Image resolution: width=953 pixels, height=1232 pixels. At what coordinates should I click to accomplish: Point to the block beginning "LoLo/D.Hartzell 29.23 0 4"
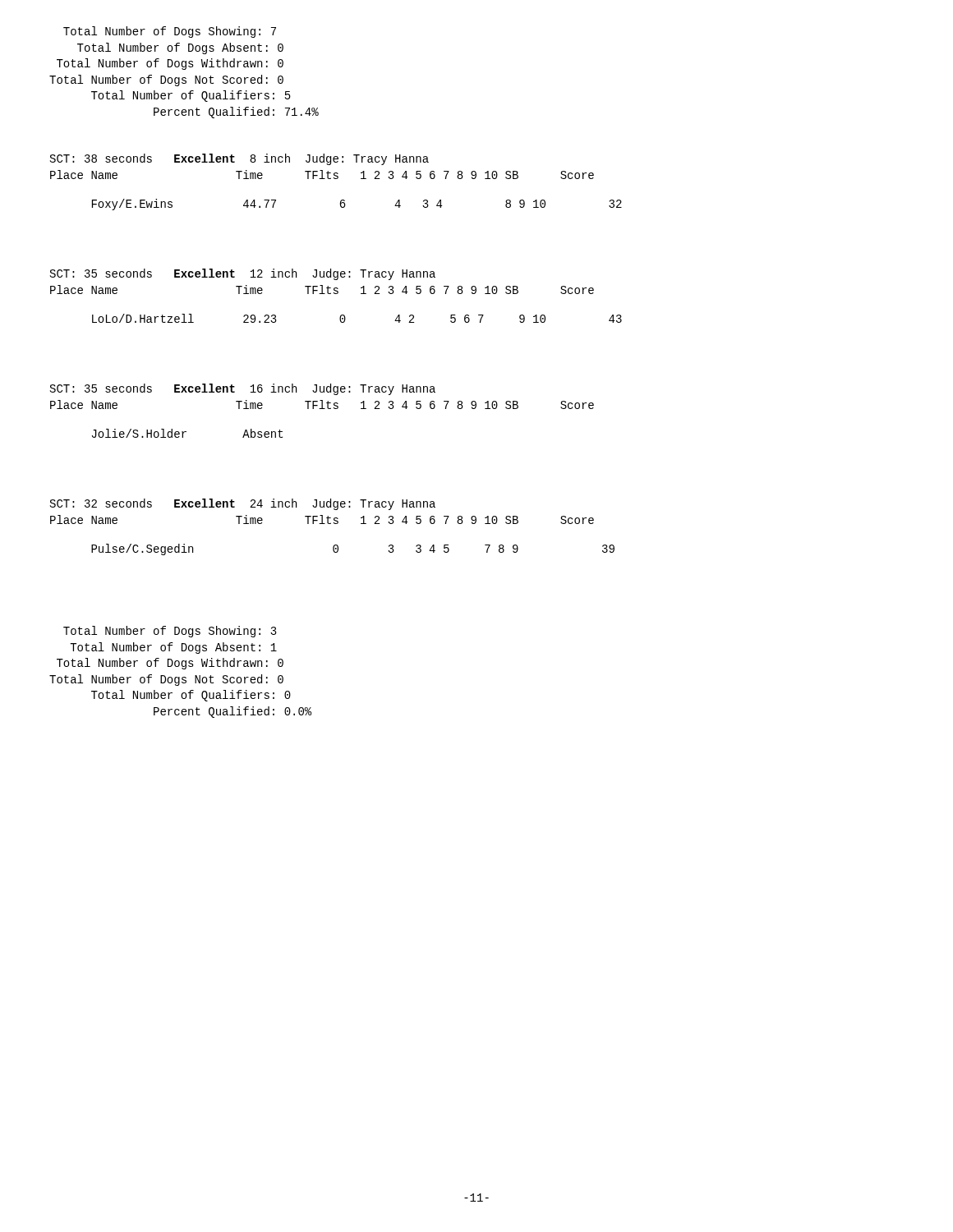[336, 320]
